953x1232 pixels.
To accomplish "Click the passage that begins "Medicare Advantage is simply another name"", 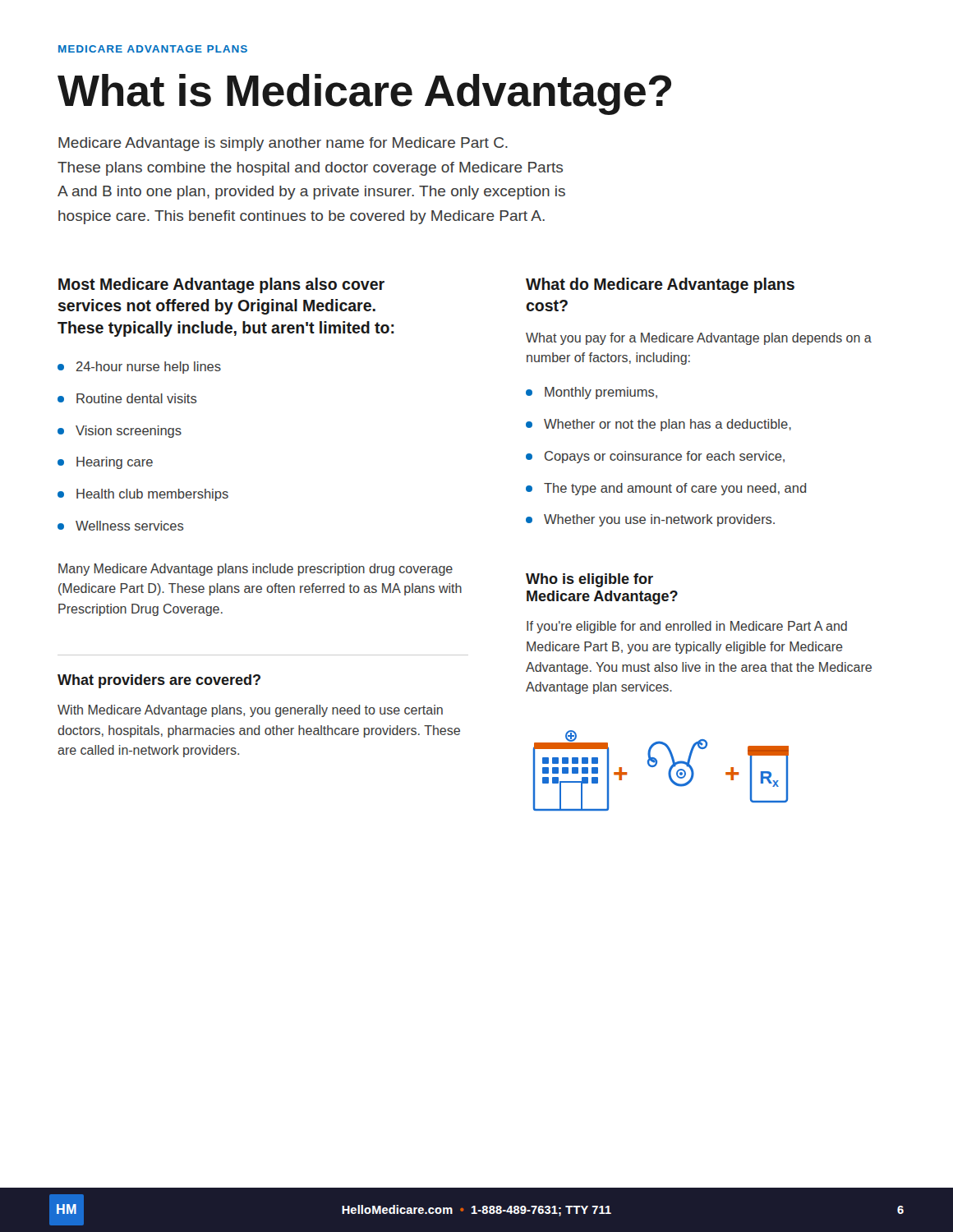I will point(312,179).
